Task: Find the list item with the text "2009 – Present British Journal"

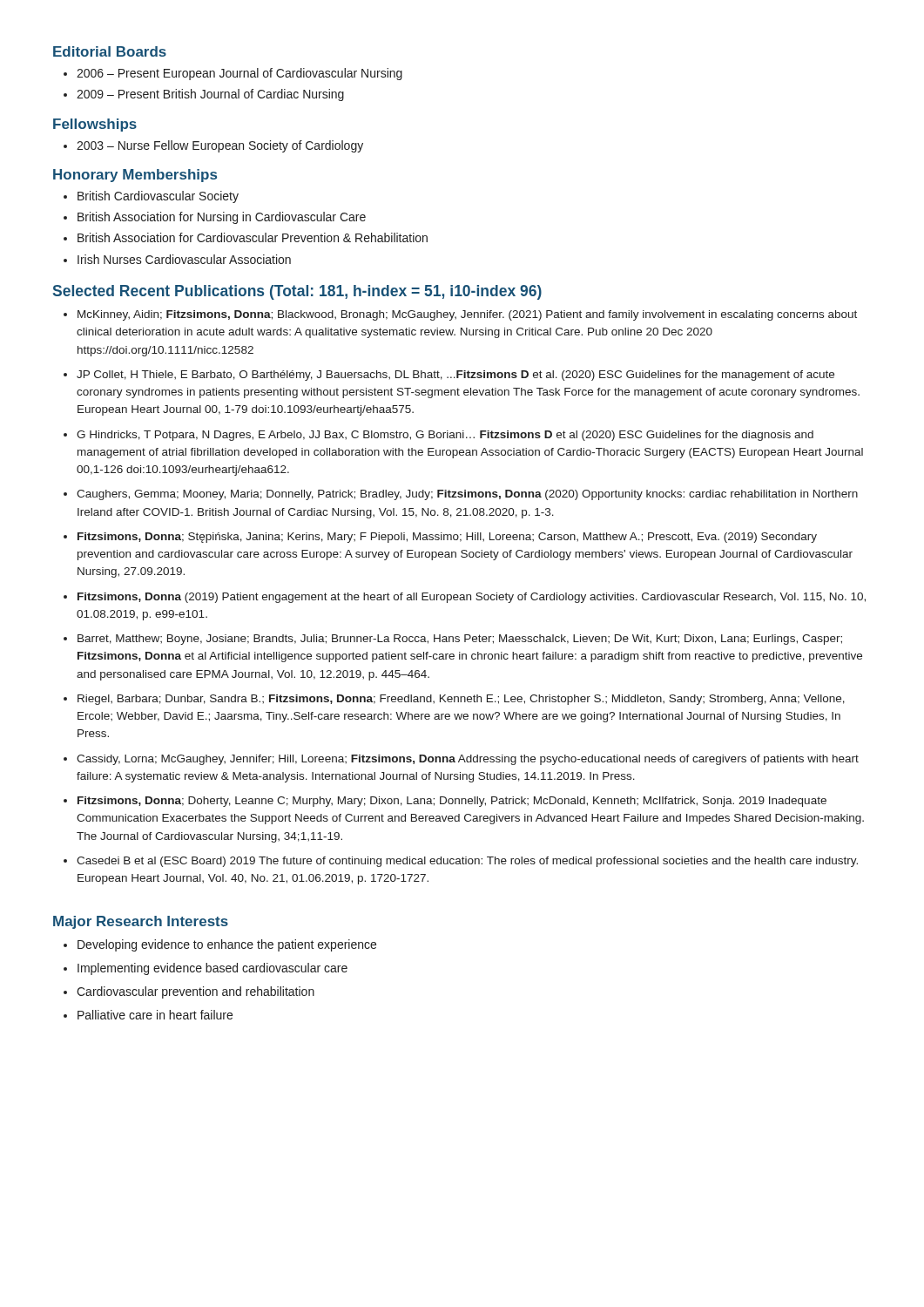Action: (x=210, y=94)
